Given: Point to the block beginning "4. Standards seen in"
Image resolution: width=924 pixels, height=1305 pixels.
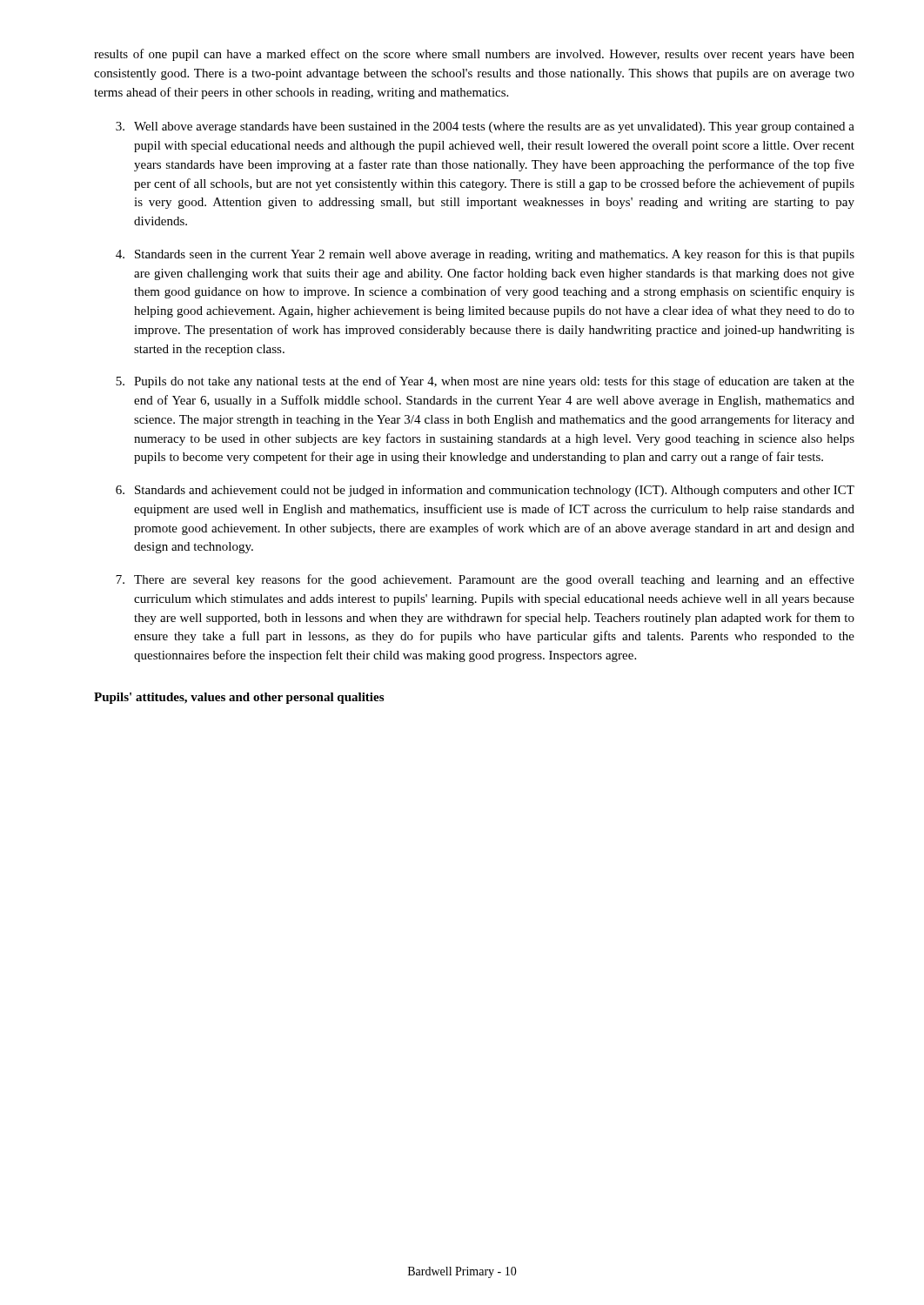Looking at the screenshot, I should (x=474, y=302).
